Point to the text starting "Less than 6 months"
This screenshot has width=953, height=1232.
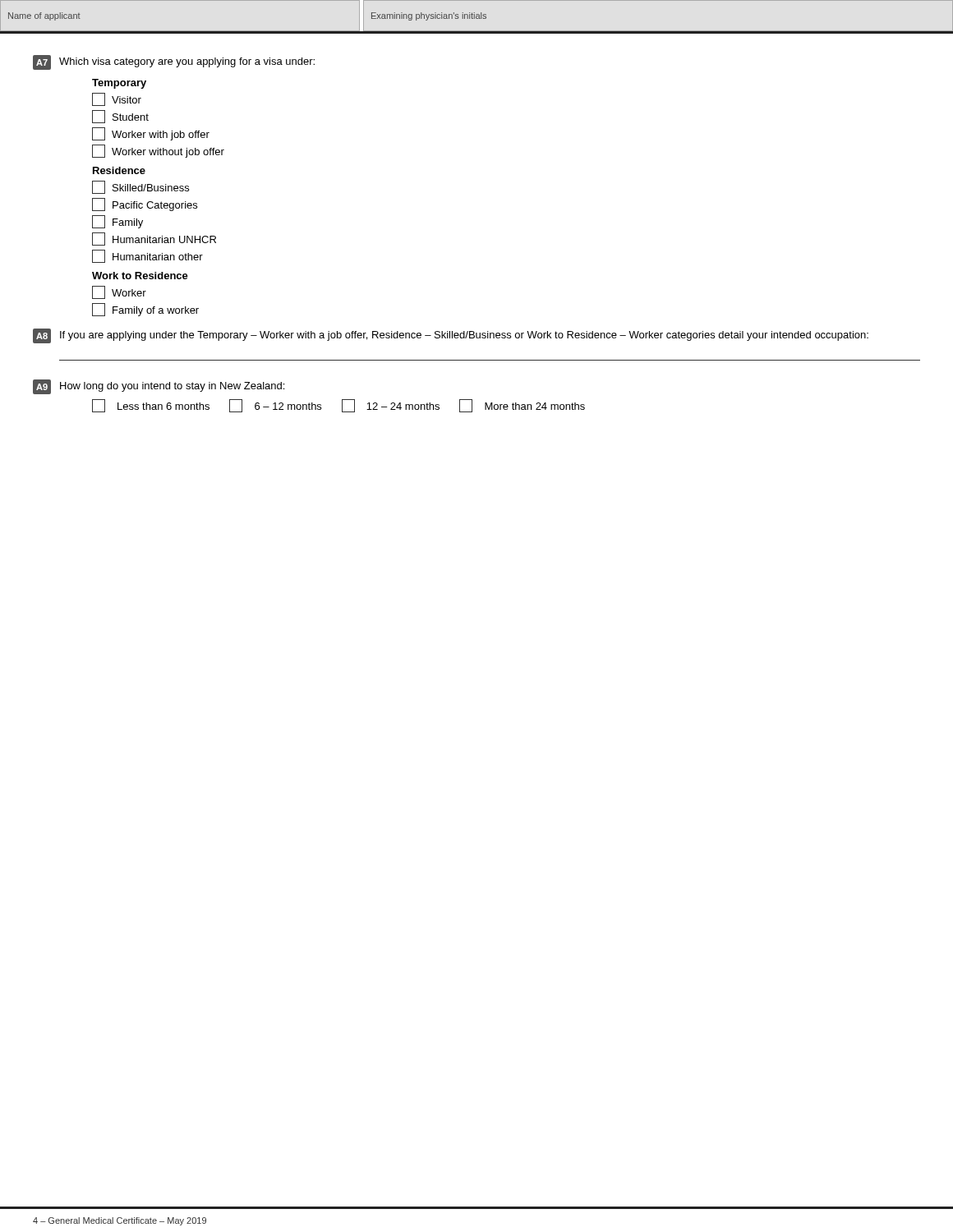pos(151,406)
